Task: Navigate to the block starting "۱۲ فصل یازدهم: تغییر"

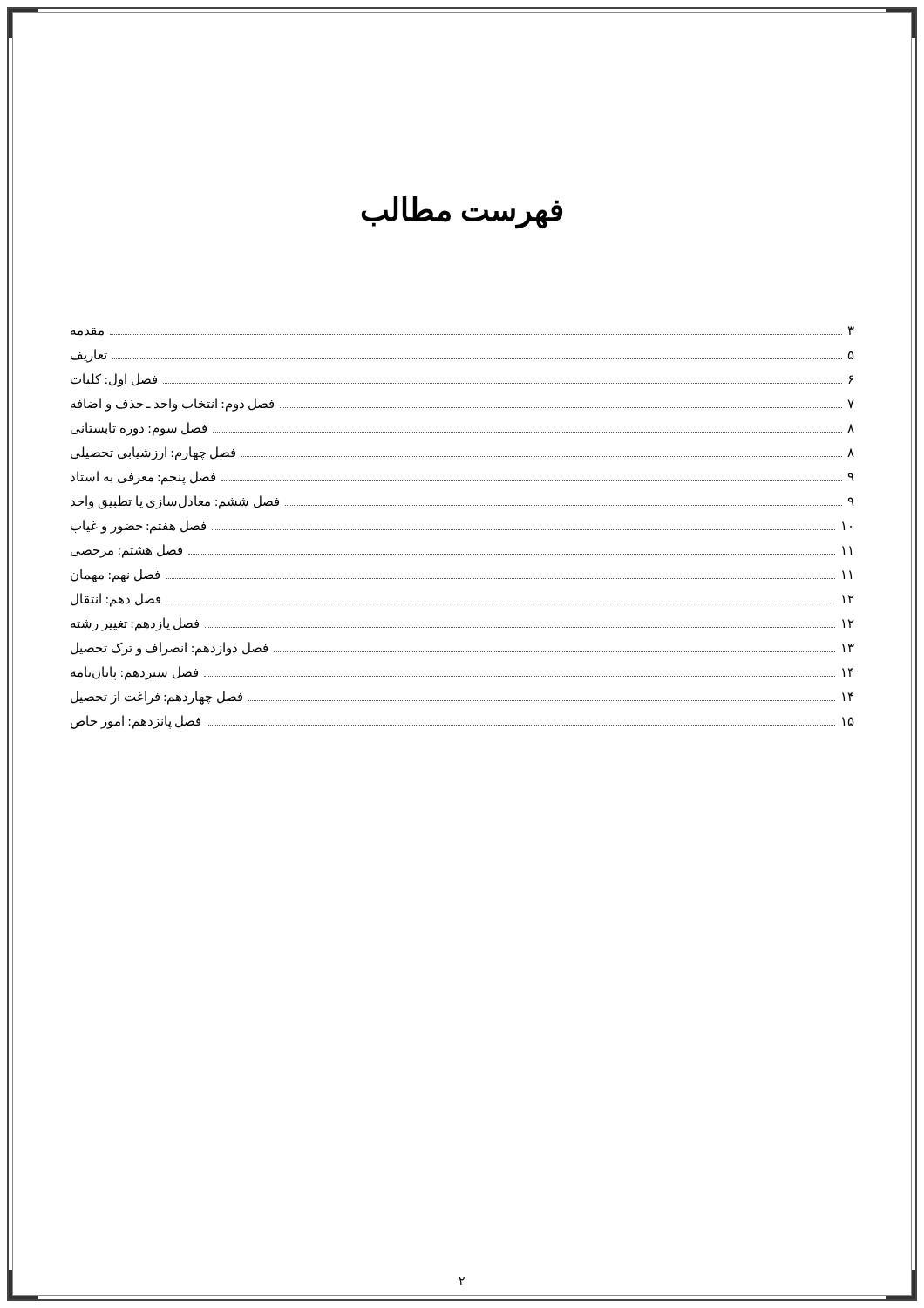Action: (x=462, y=624)
